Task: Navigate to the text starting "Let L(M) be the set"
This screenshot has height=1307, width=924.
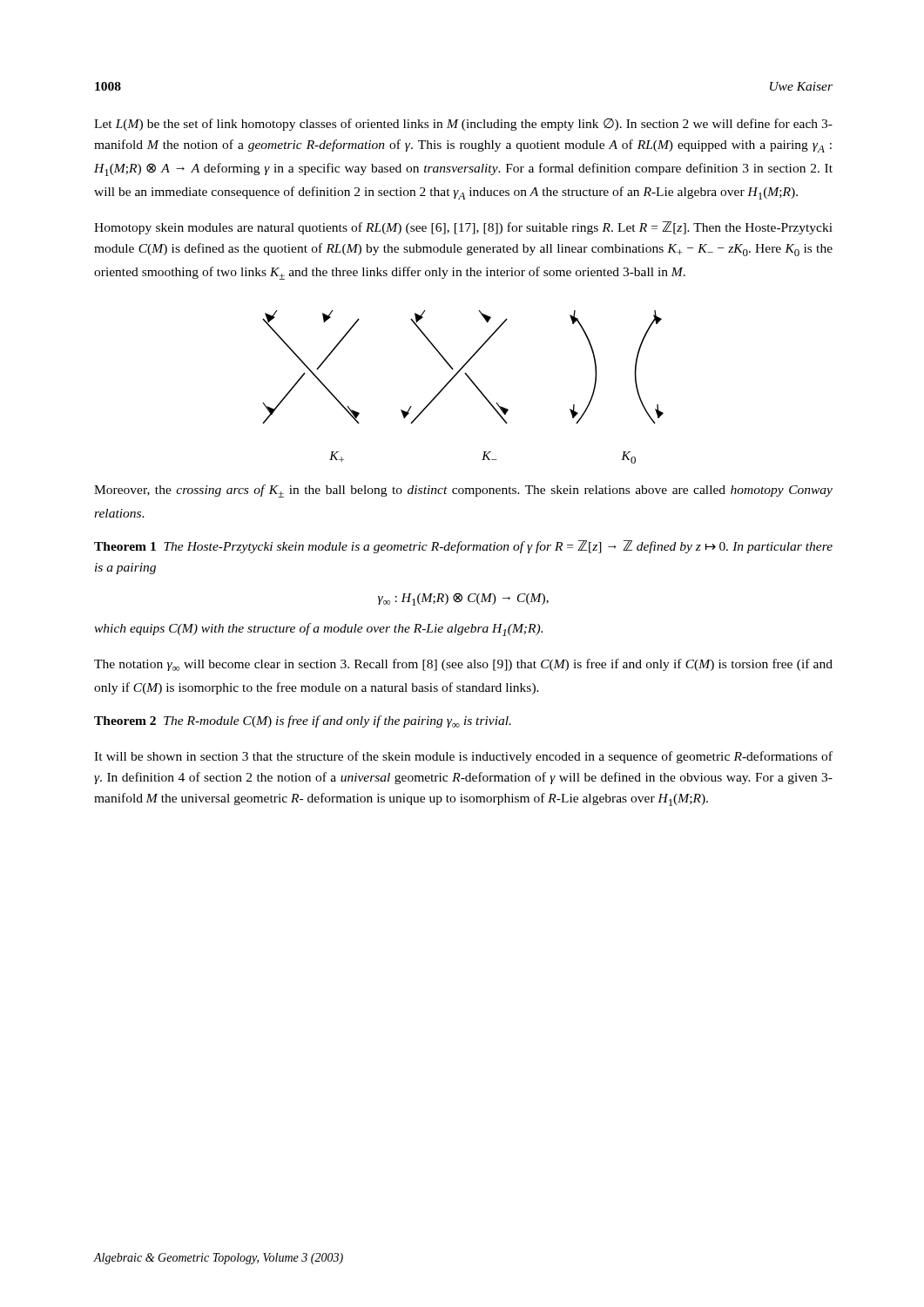Action: pyautogui.click(x=463, y=159)
